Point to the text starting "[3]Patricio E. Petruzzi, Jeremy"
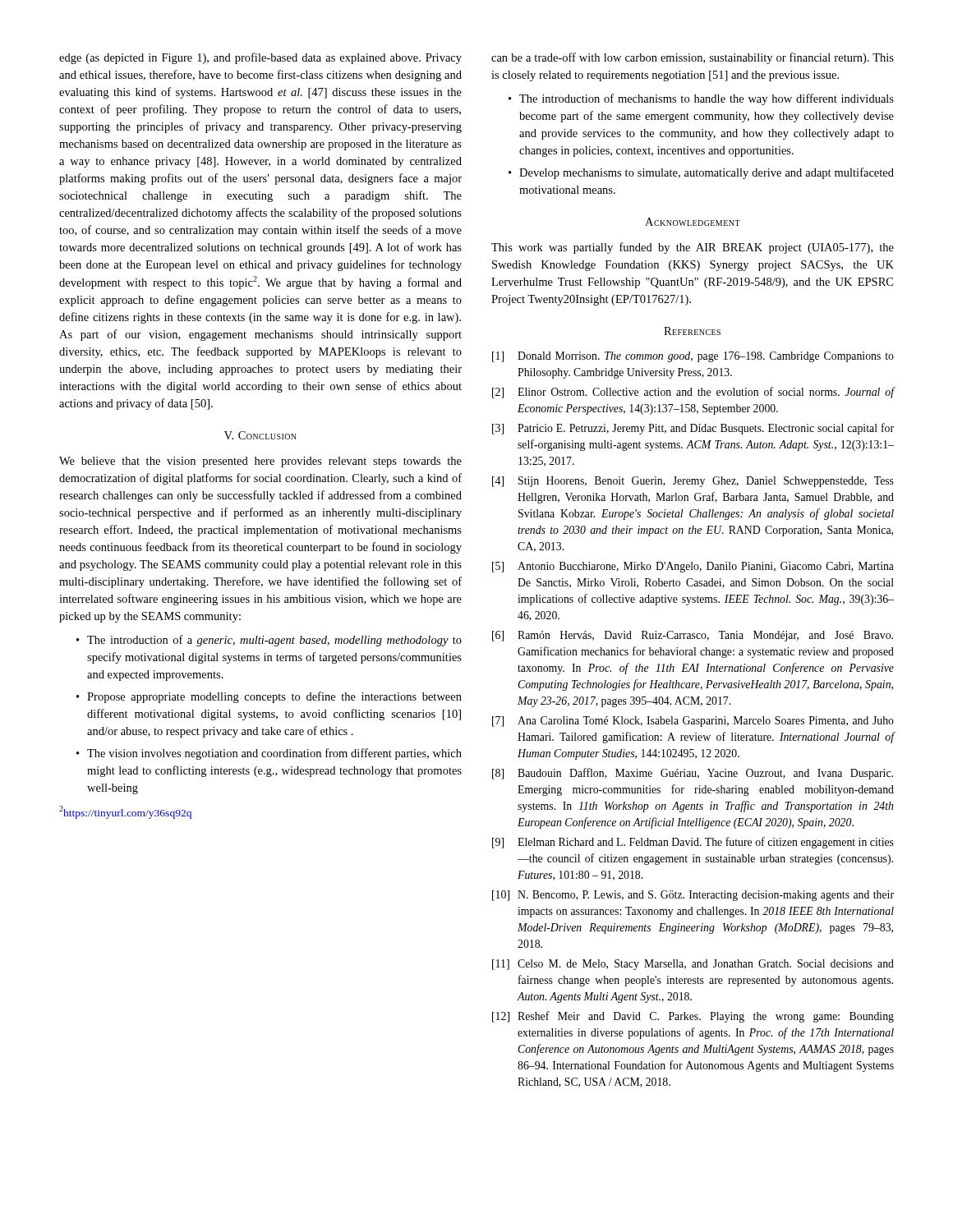This screenshot has width=953, height=1232. pyautogui.click(x=693, y=445)
